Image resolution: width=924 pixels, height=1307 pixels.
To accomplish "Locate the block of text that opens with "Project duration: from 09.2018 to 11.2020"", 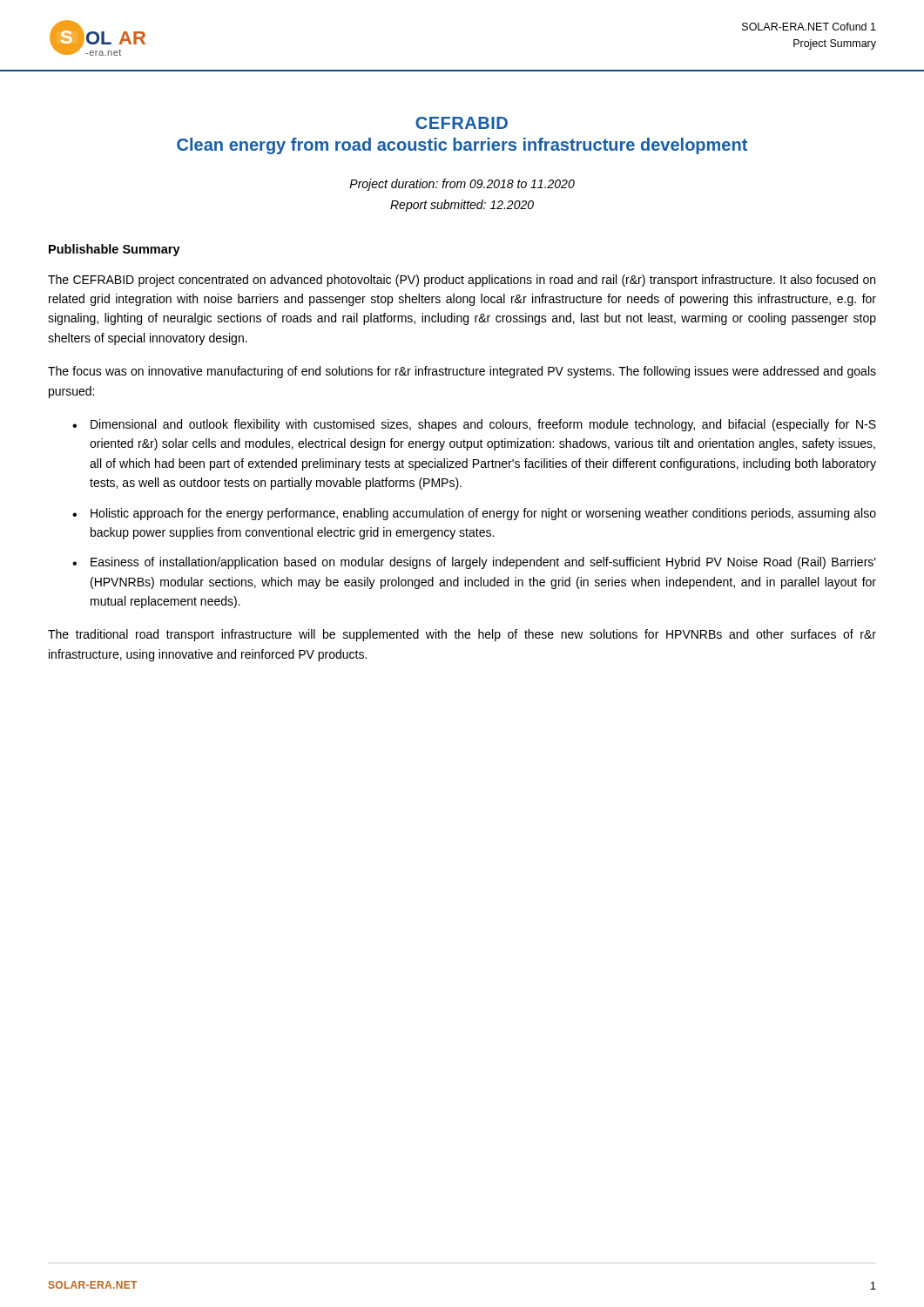I will tap(462, 194).
